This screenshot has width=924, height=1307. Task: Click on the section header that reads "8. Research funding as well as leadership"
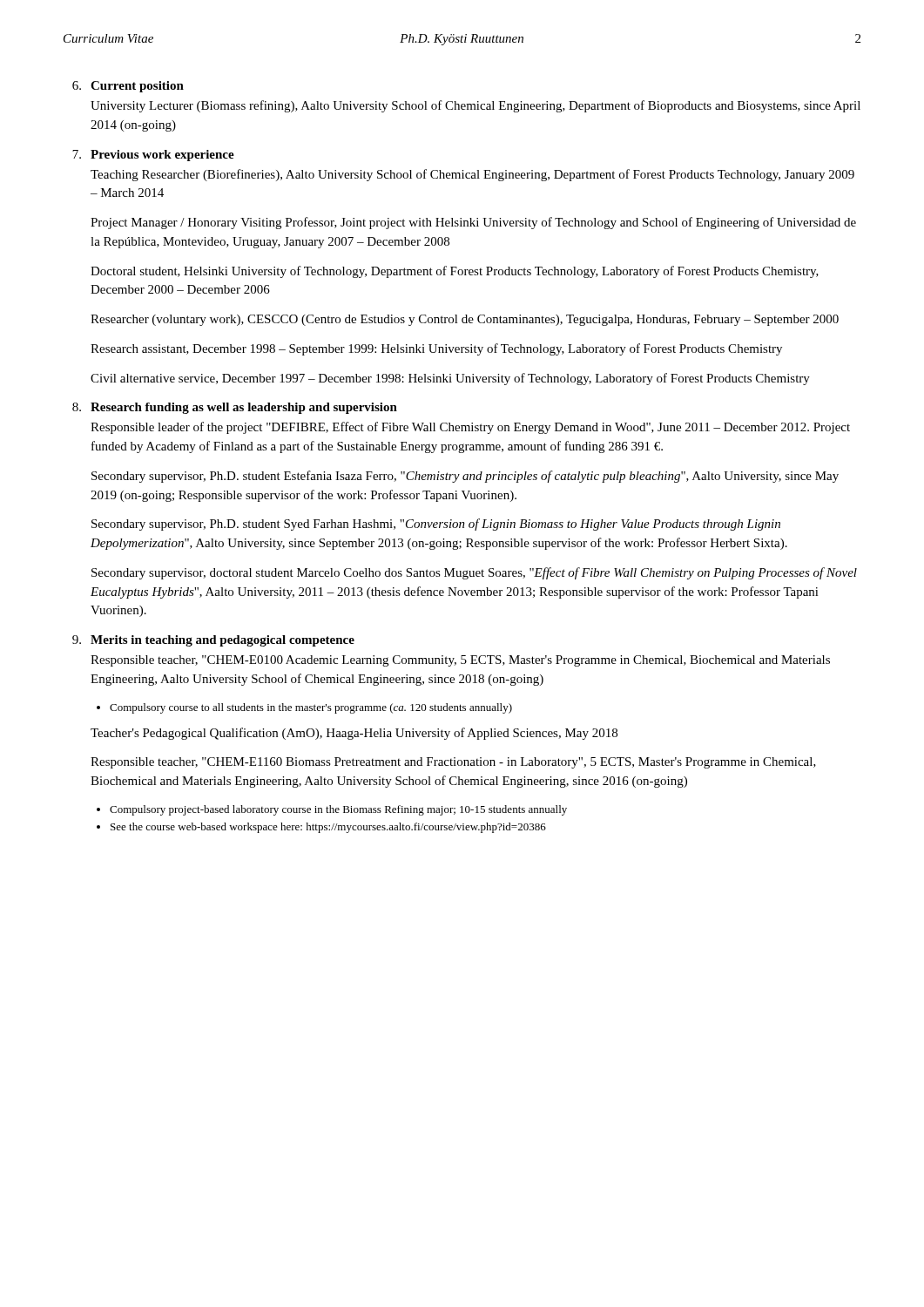point(230,408)
